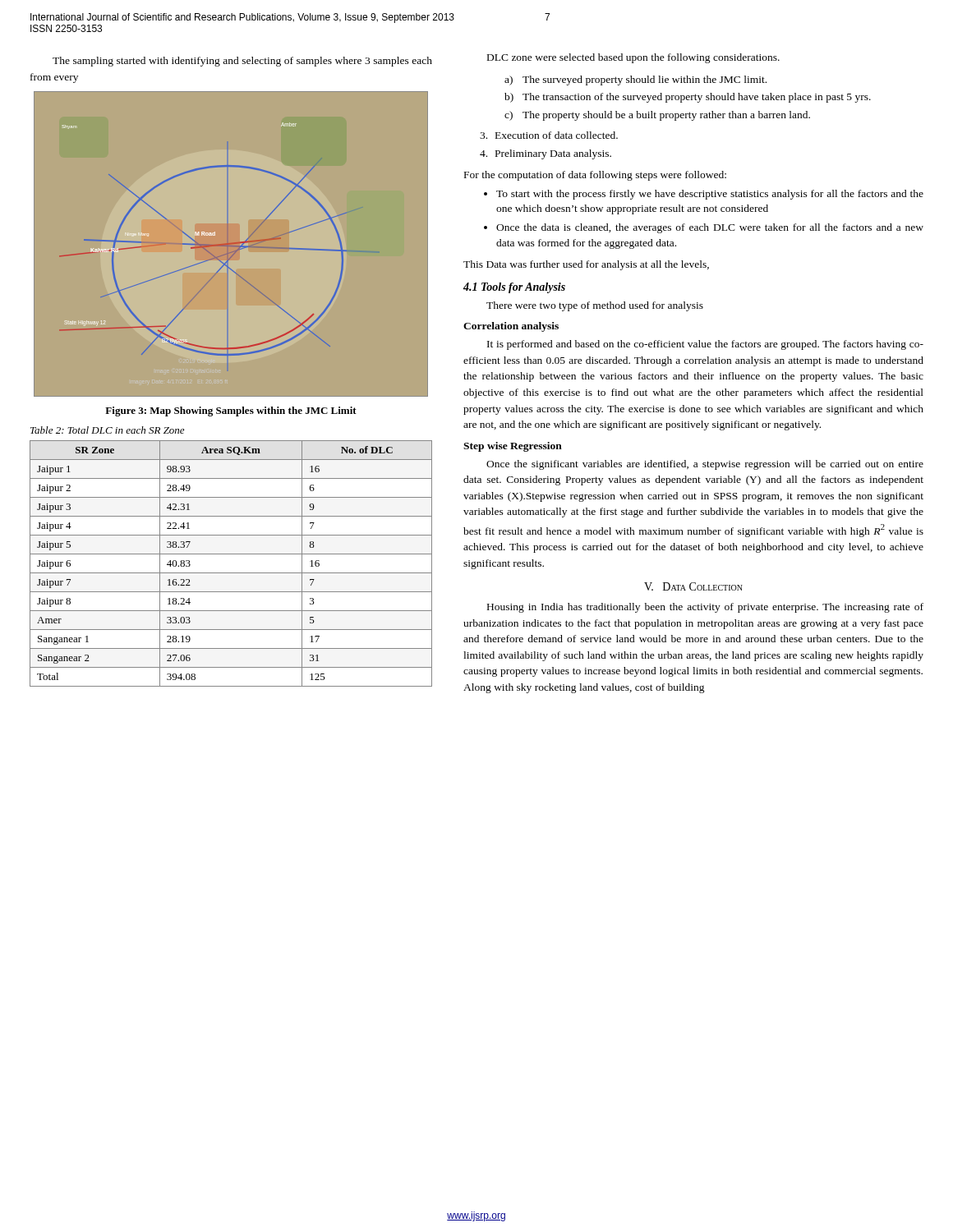Image resolution: width=953 pixels, height=1232 pixels.
Task: Find the list item that says "4.Preliminary Data analysis."
Action: click(x=546, y=154)
